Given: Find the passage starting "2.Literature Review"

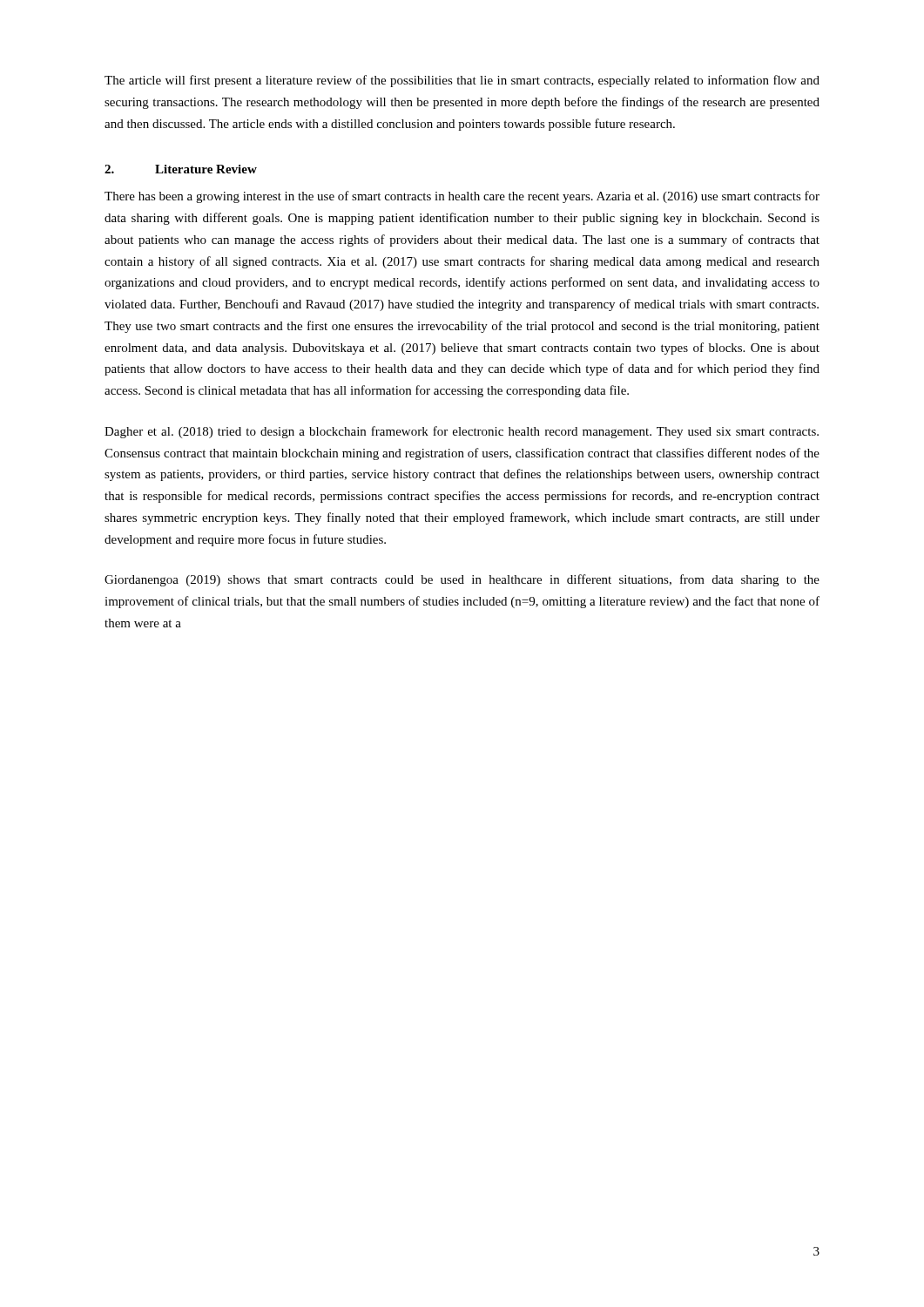Looking at the screenshot, I should click(x=181, y=170).
